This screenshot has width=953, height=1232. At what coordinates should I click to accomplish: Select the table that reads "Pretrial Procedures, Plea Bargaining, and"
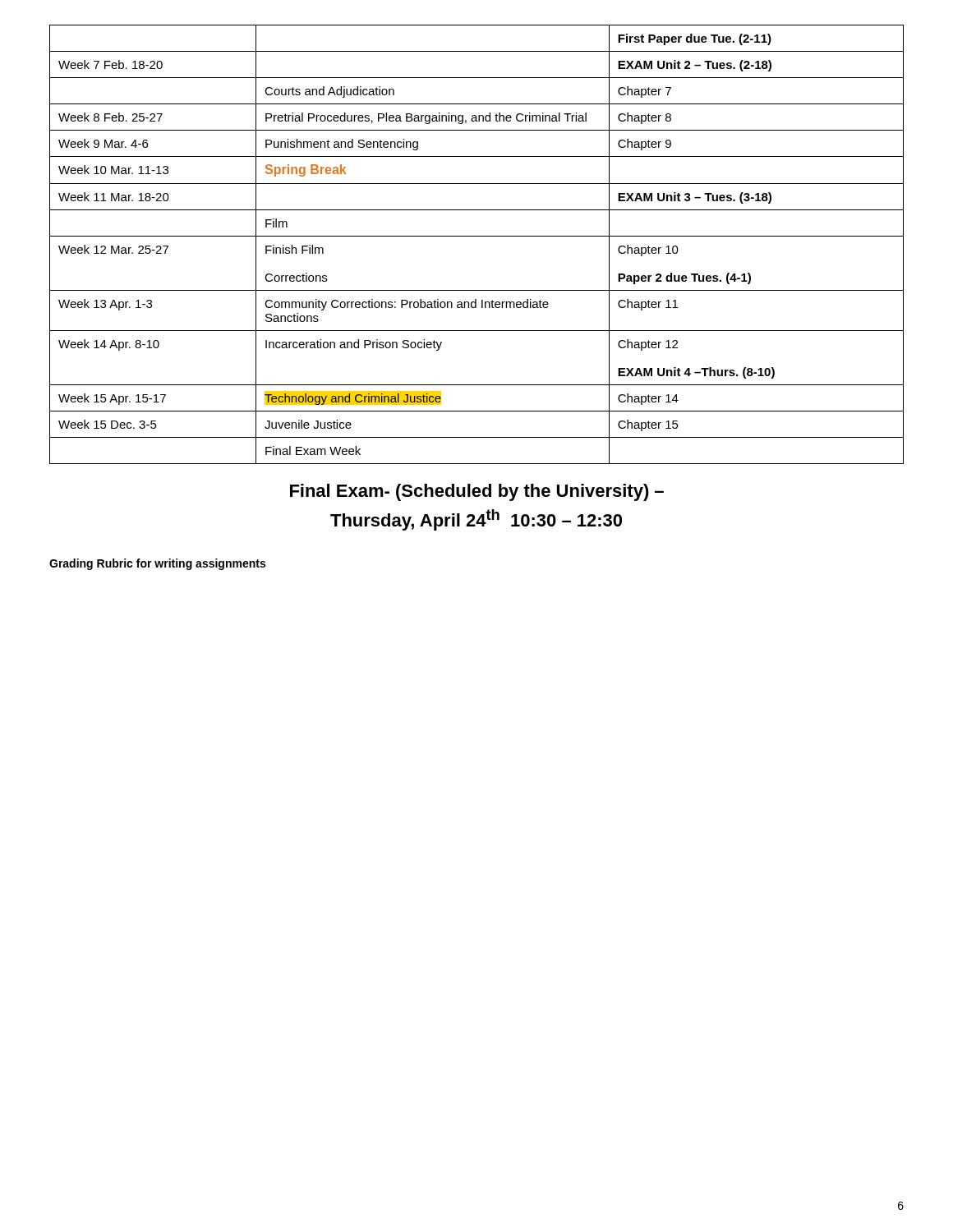pos(476,244)
